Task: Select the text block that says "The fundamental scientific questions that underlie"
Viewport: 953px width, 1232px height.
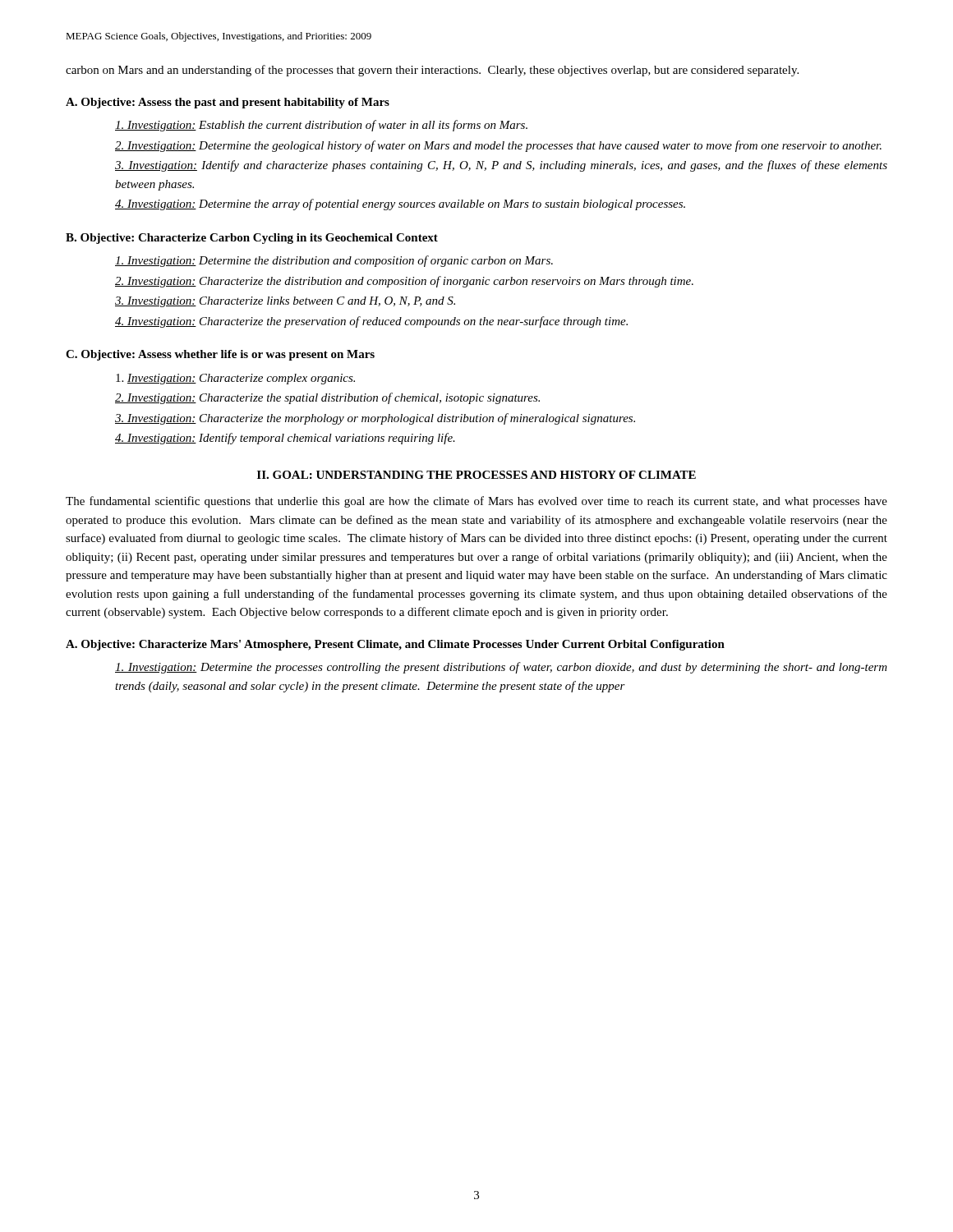Action: point(476,556)
